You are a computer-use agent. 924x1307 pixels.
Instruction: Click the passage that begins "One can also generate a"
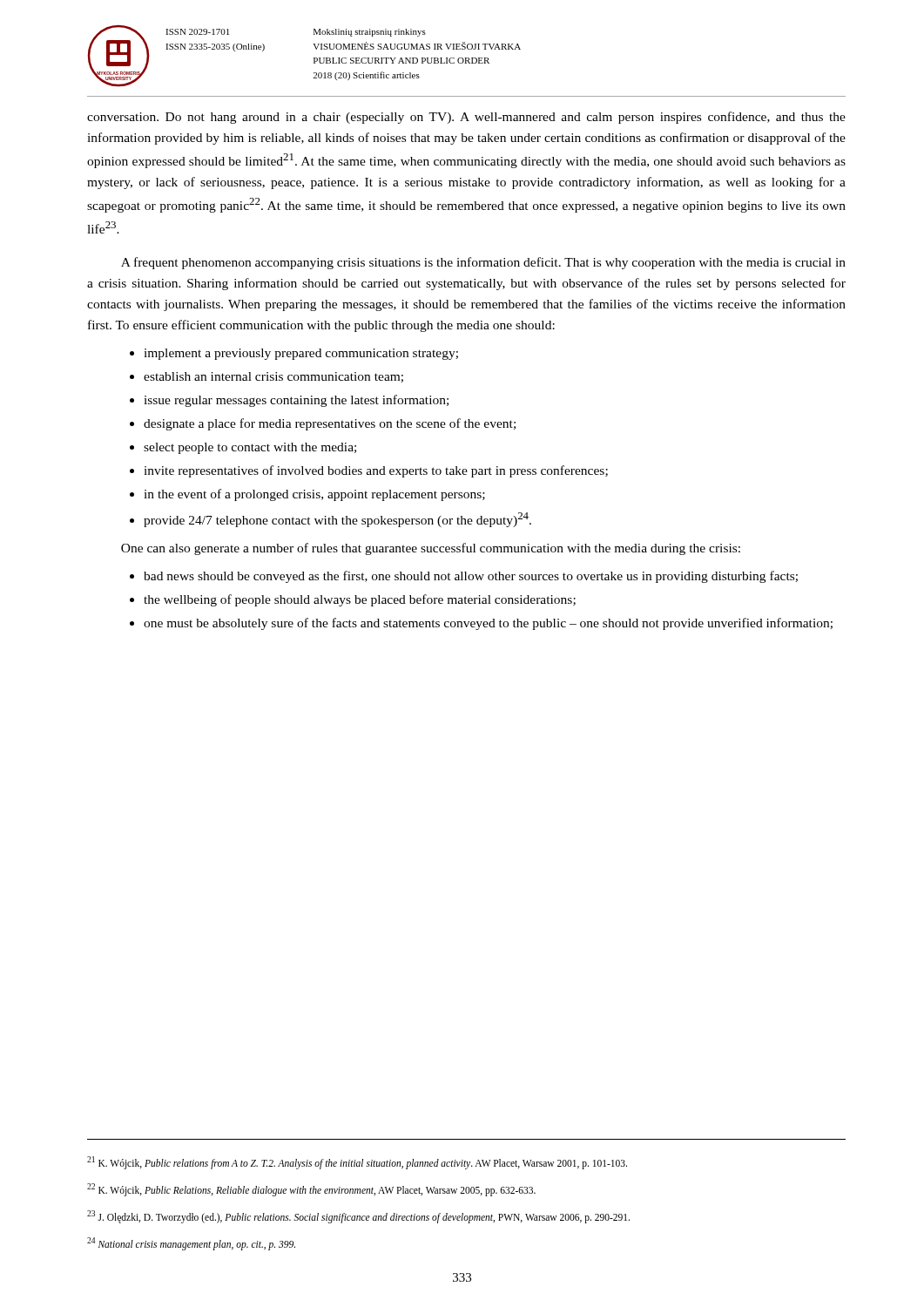click(431, 548)
